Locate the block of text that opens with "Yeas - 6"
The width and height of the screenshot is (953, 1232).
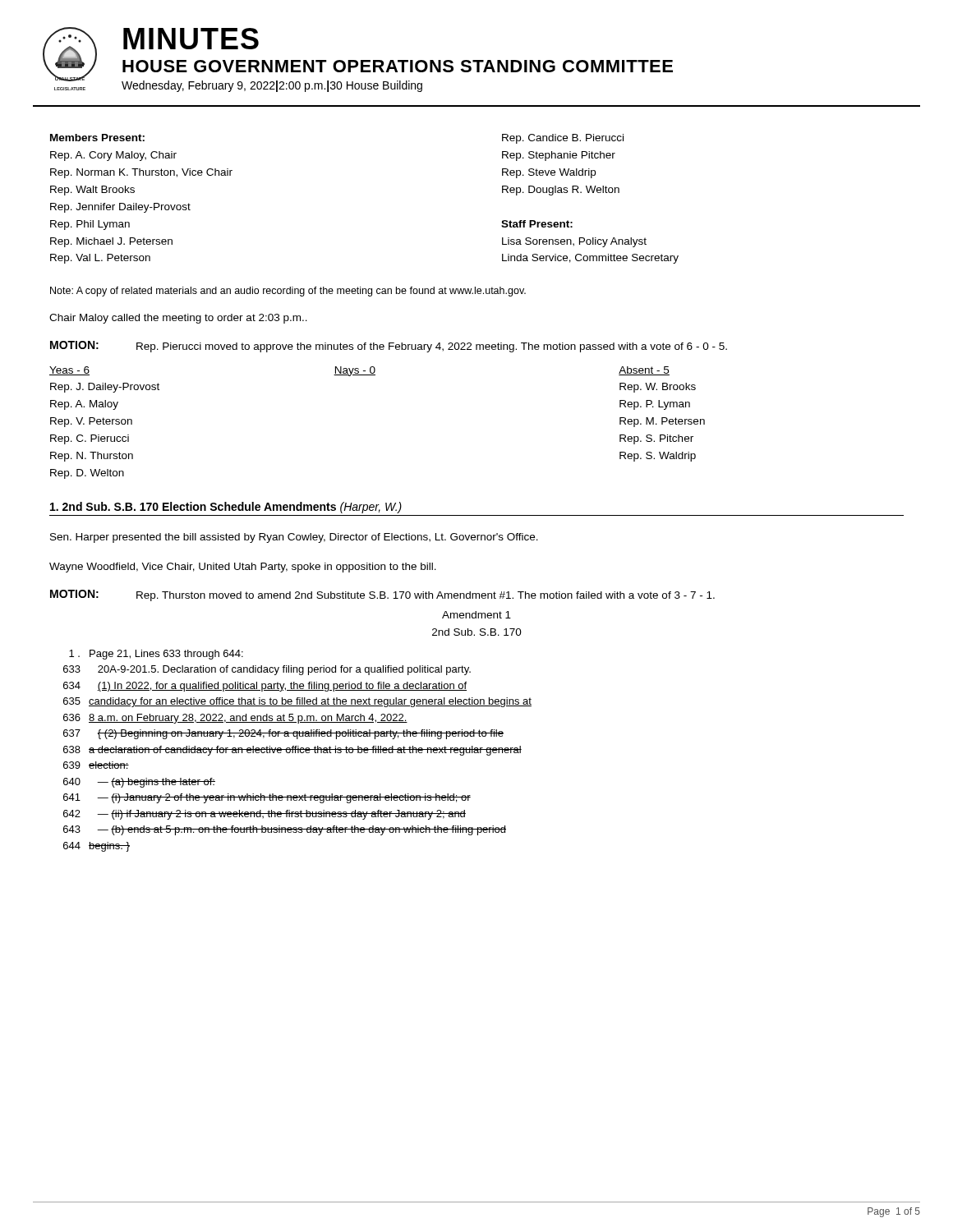click(x=359, y=371)
